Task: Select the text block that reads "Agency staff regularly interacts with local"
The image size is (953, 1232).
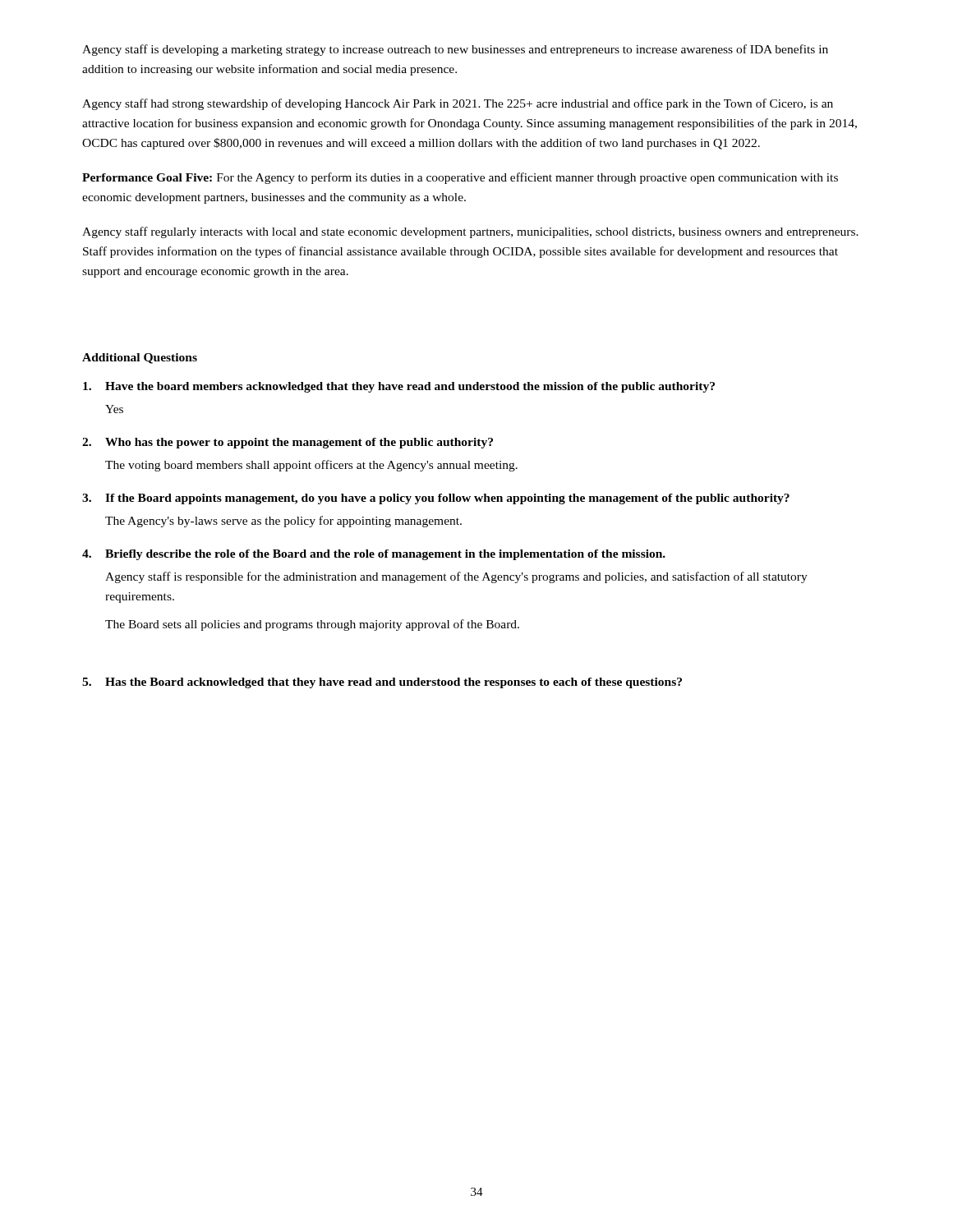Action: 472,251
